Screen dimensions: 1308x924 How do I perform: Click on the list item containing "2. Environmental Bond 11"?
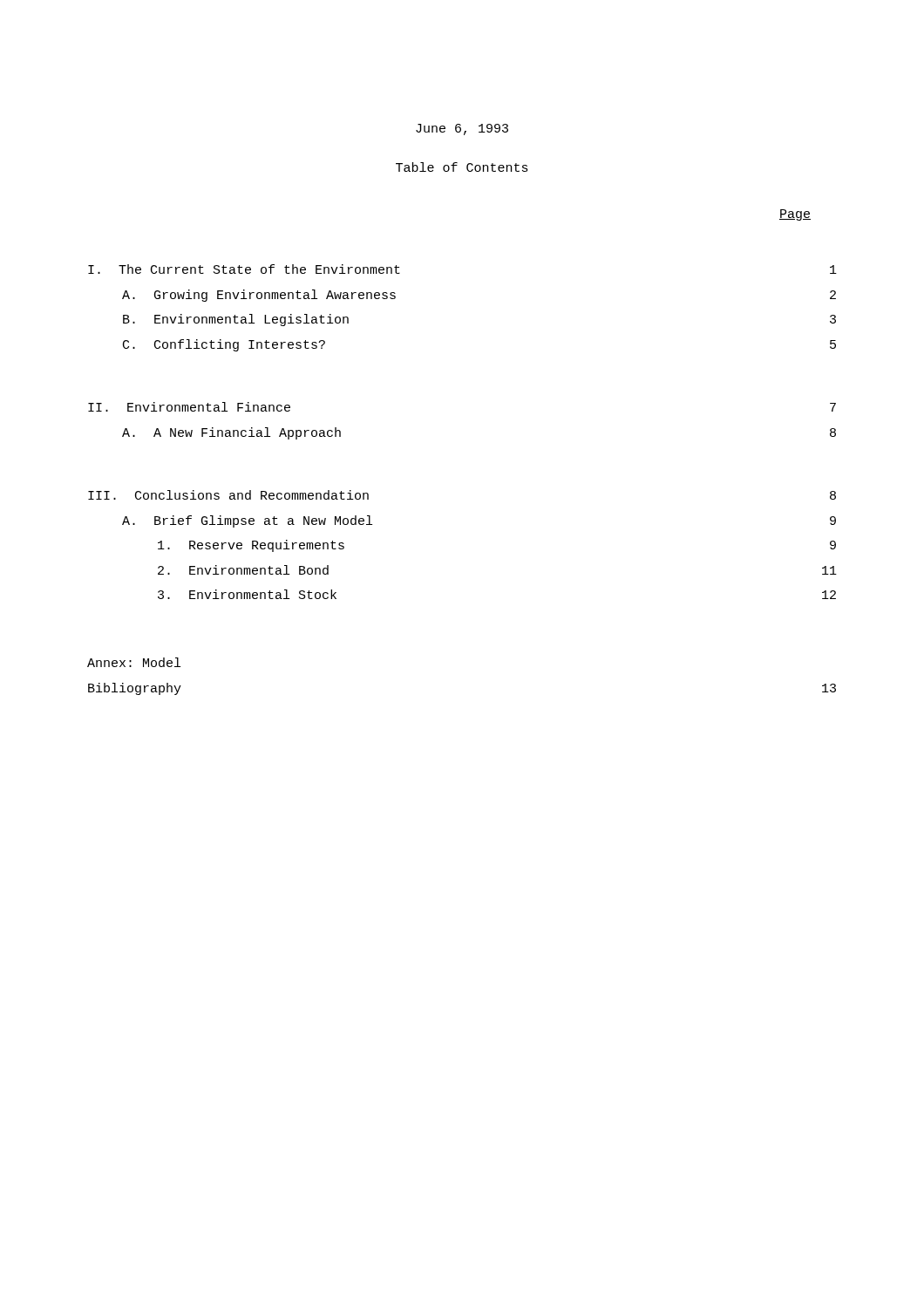255,571
